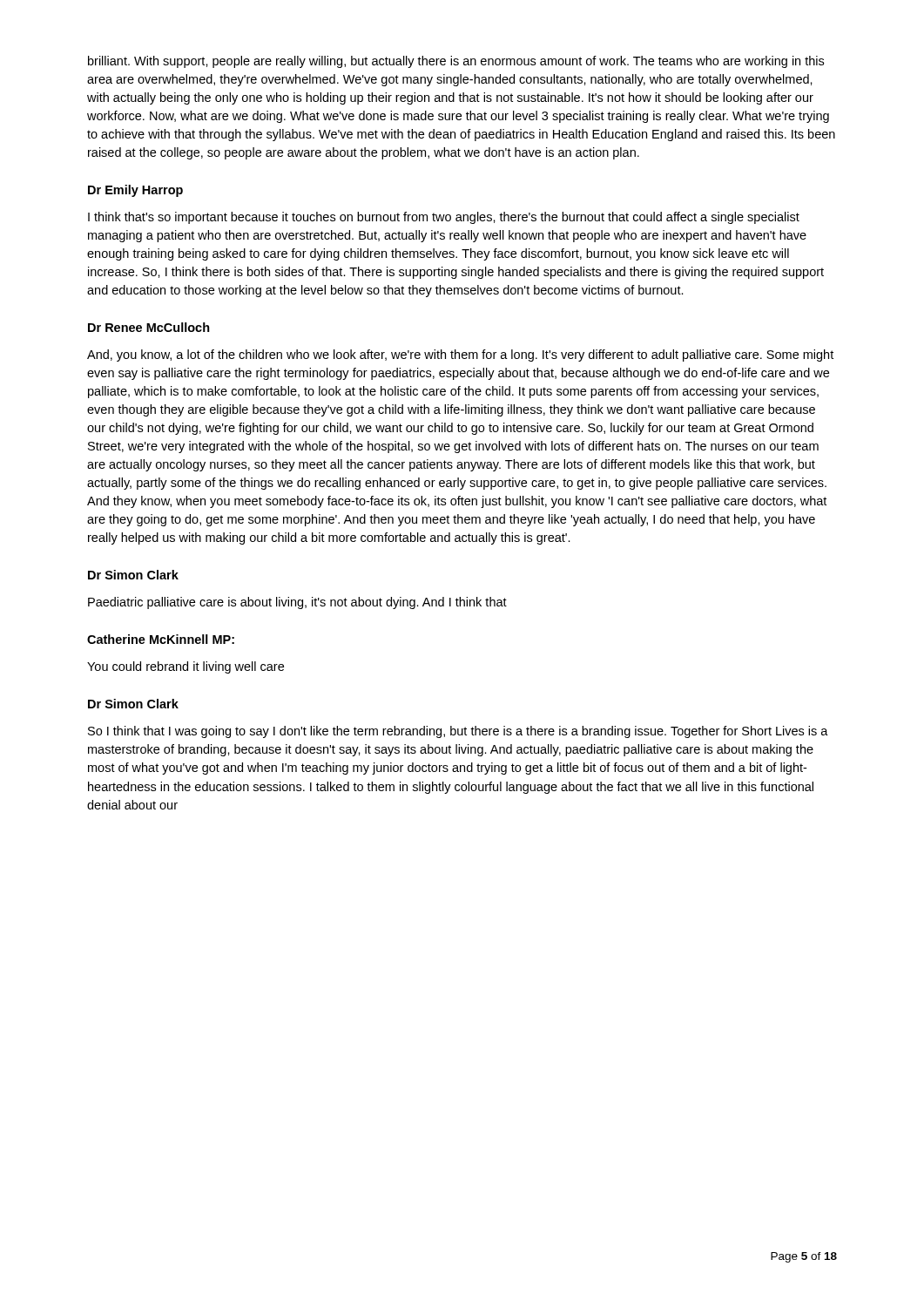Click on the text with the text "You could rebrand it living well care"
Screen dimensions: 1307x924
click(x=186, y=667)
